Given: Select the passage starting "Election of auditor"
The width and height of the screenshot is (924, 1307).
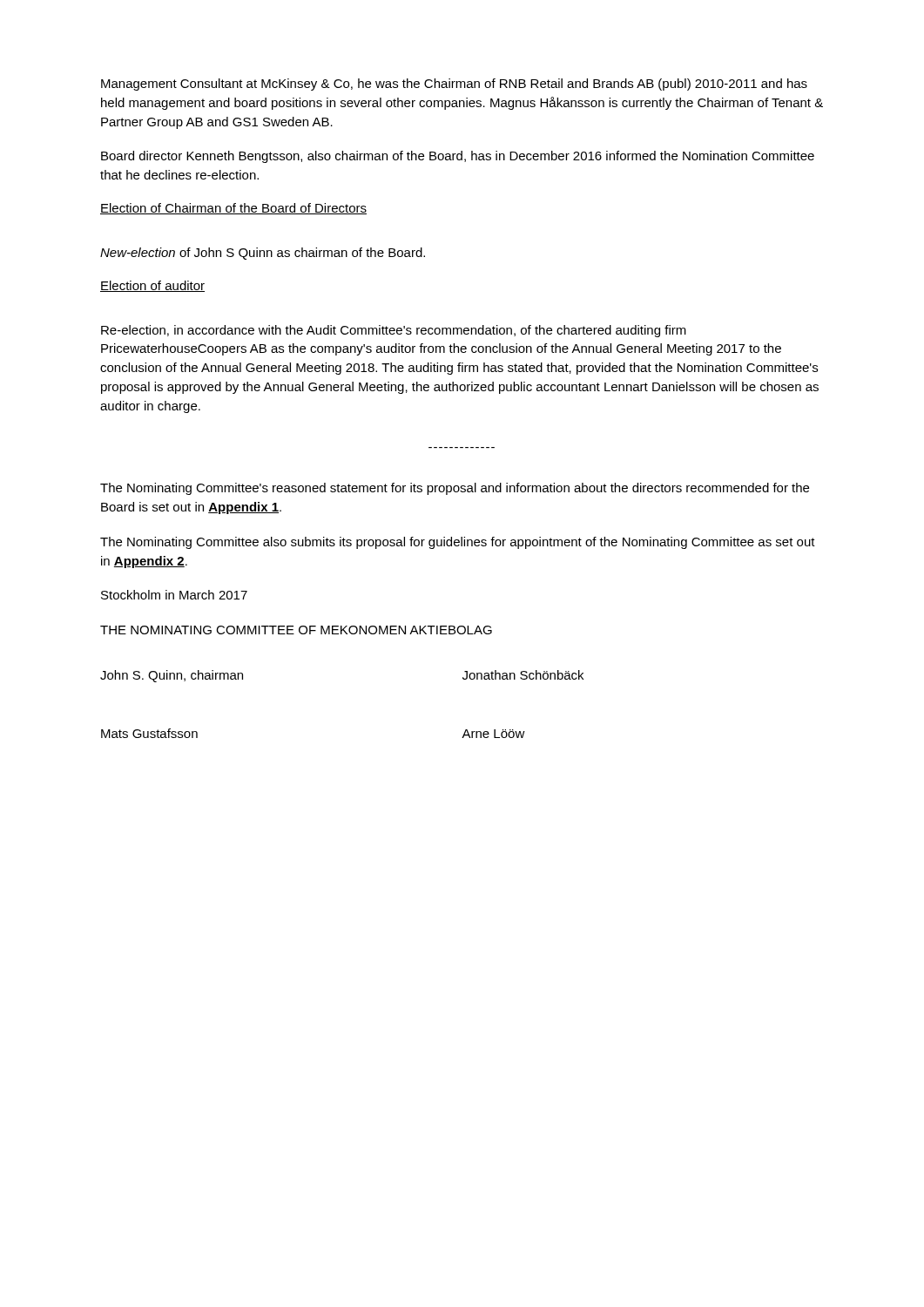Looking at the screenshot, I should coord(152,285).
